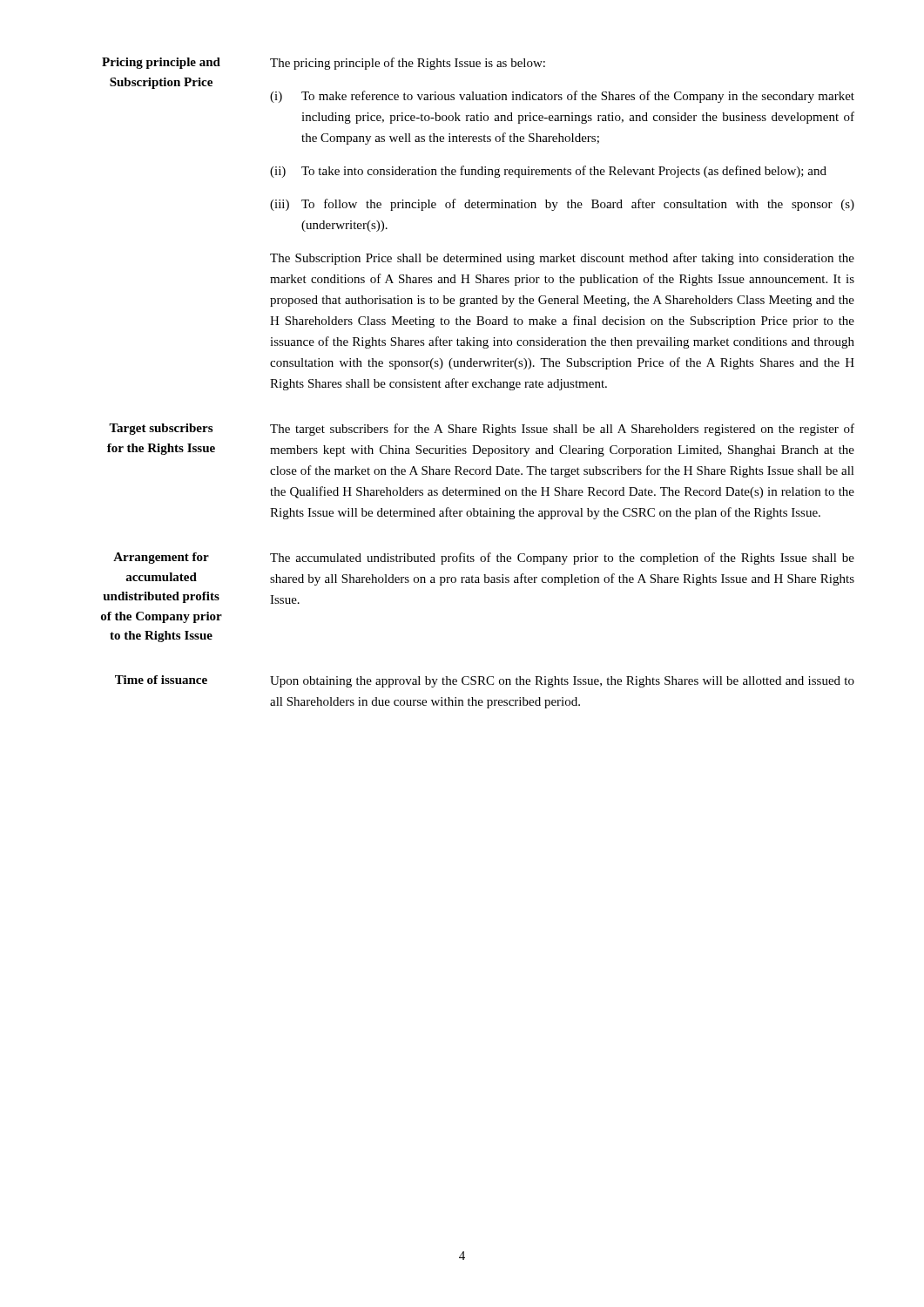The image size is (924, 1307).
Task: Locate the region starting "Pricing principle andSubscription"
Action: pos(161,72)
